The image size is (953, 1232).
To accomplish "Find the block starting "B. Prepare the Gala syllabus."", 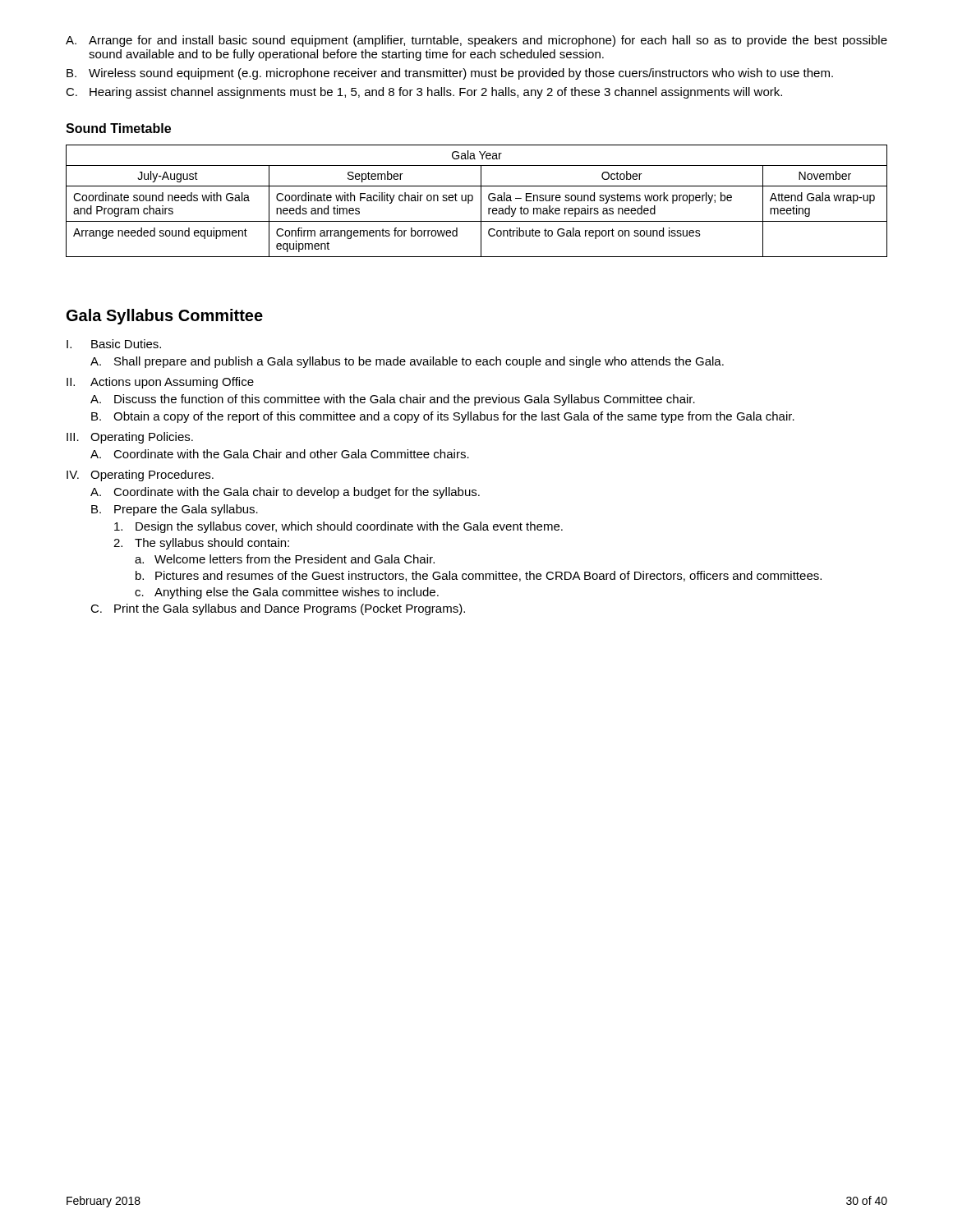I will (x=175, y=510).
